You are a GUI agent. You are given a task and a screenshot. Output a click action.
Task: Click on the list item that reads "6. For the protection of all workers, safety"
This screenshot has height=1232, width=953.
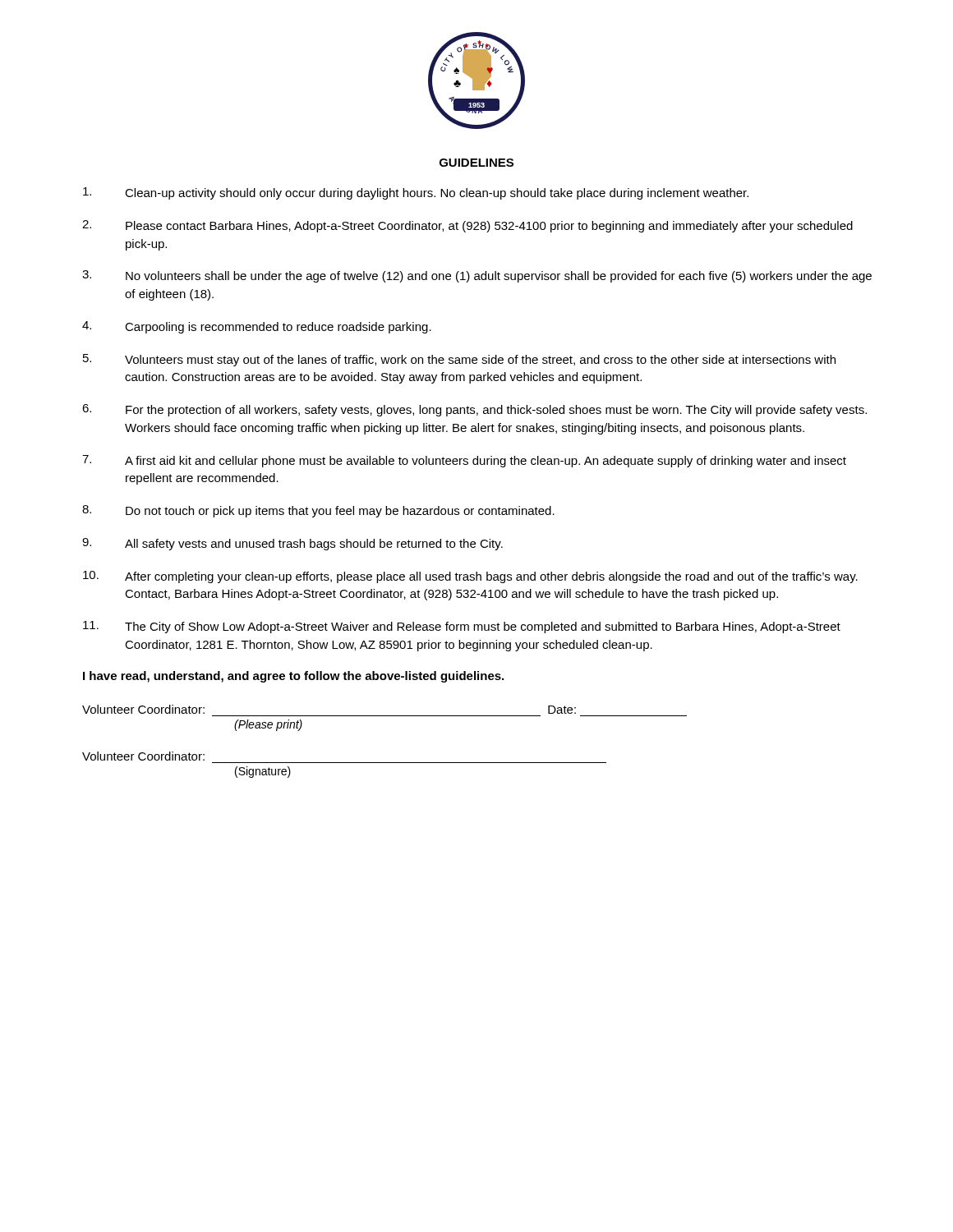481,419
